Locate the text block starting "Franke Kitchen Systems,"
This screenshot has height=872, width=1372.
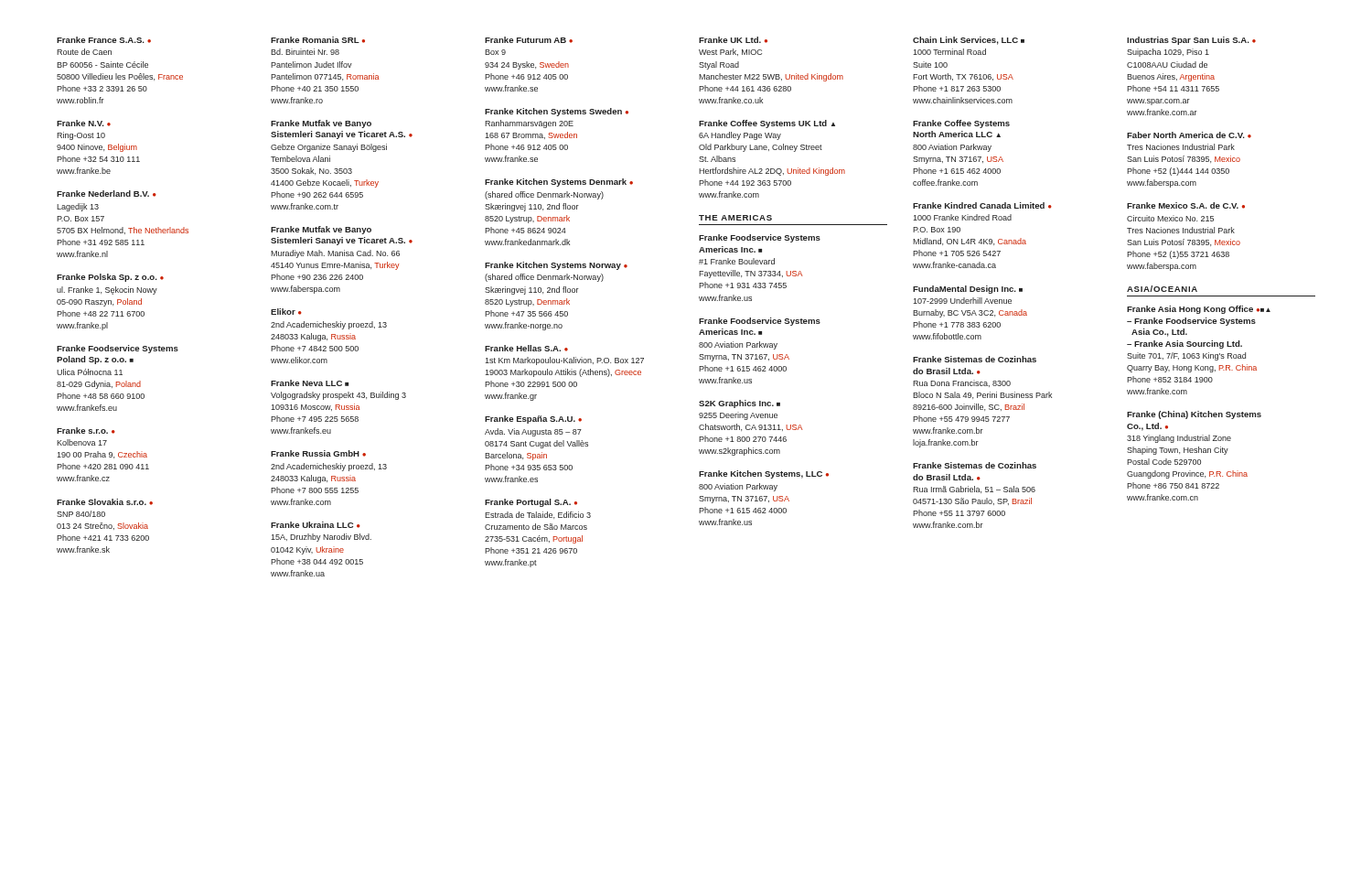click(x=793, y=499)
